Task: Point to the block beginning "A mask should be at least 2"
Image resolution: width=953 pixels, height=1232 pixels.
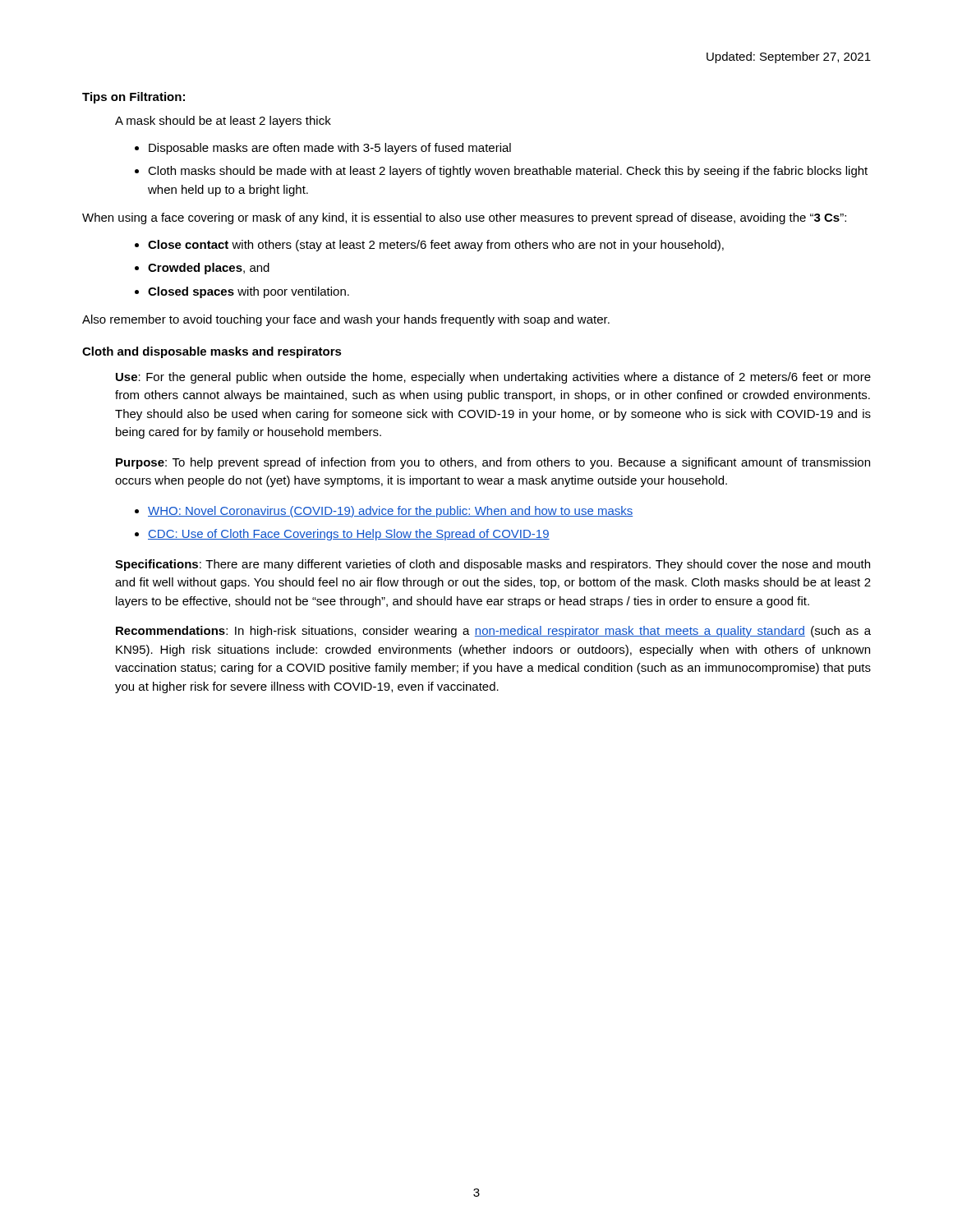Action: tap(223, 120)
